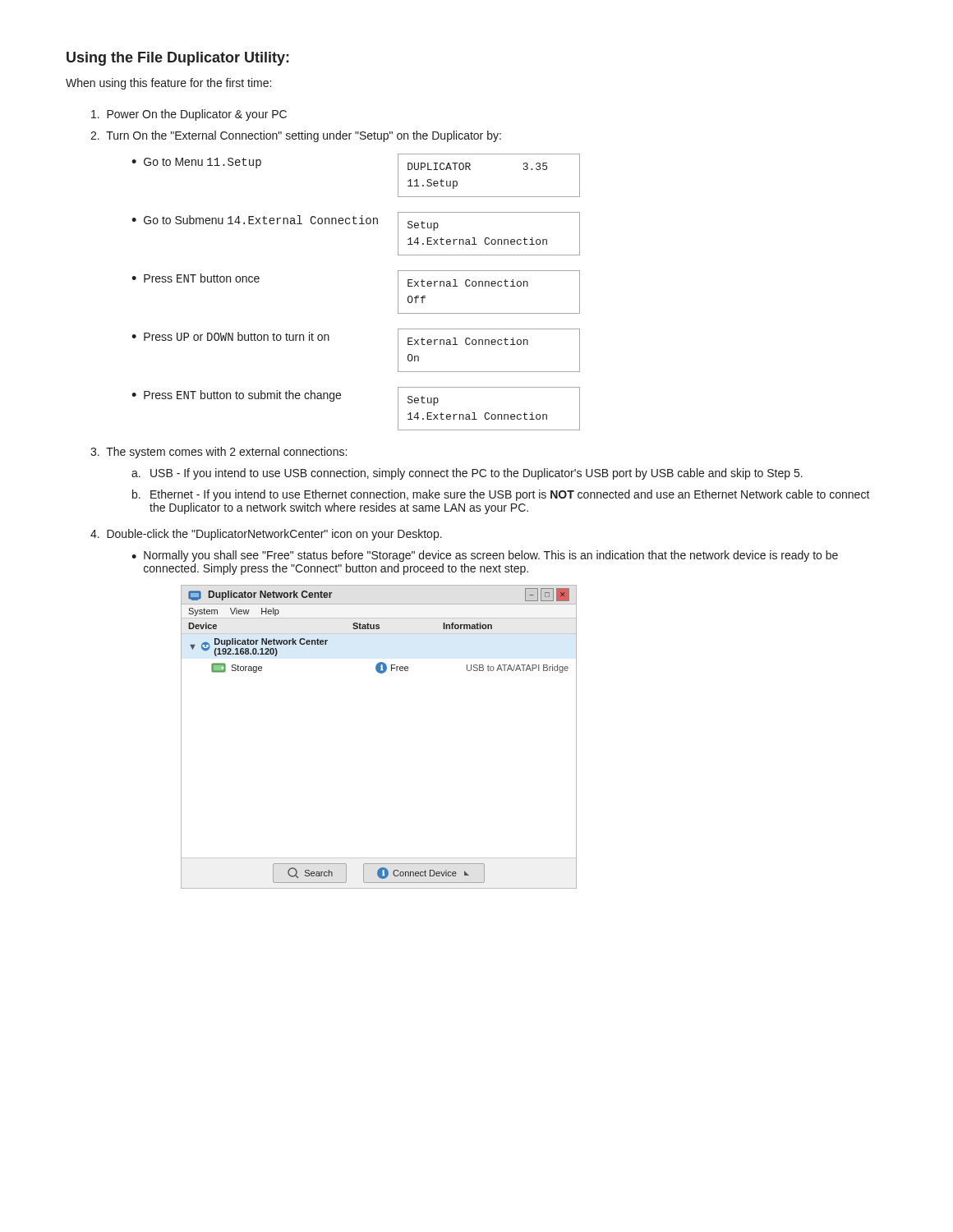Locate the element starting "When using this"
Image resolution: width=953 pixels, height=1232 pixels.
(x=169, y=83)
